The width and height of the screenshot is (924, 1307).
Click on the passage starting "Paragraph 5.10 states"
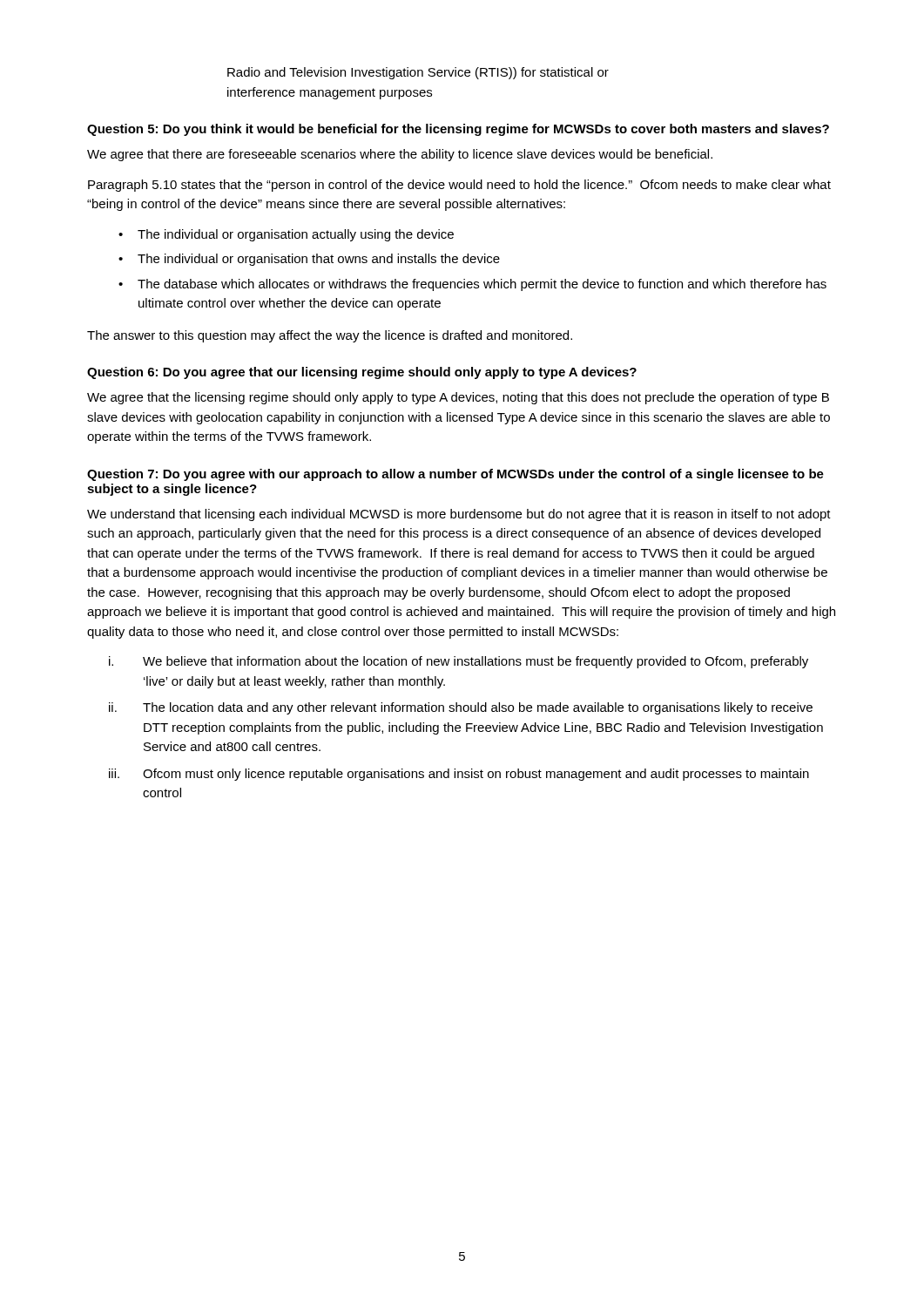click(x=459, y=194)
